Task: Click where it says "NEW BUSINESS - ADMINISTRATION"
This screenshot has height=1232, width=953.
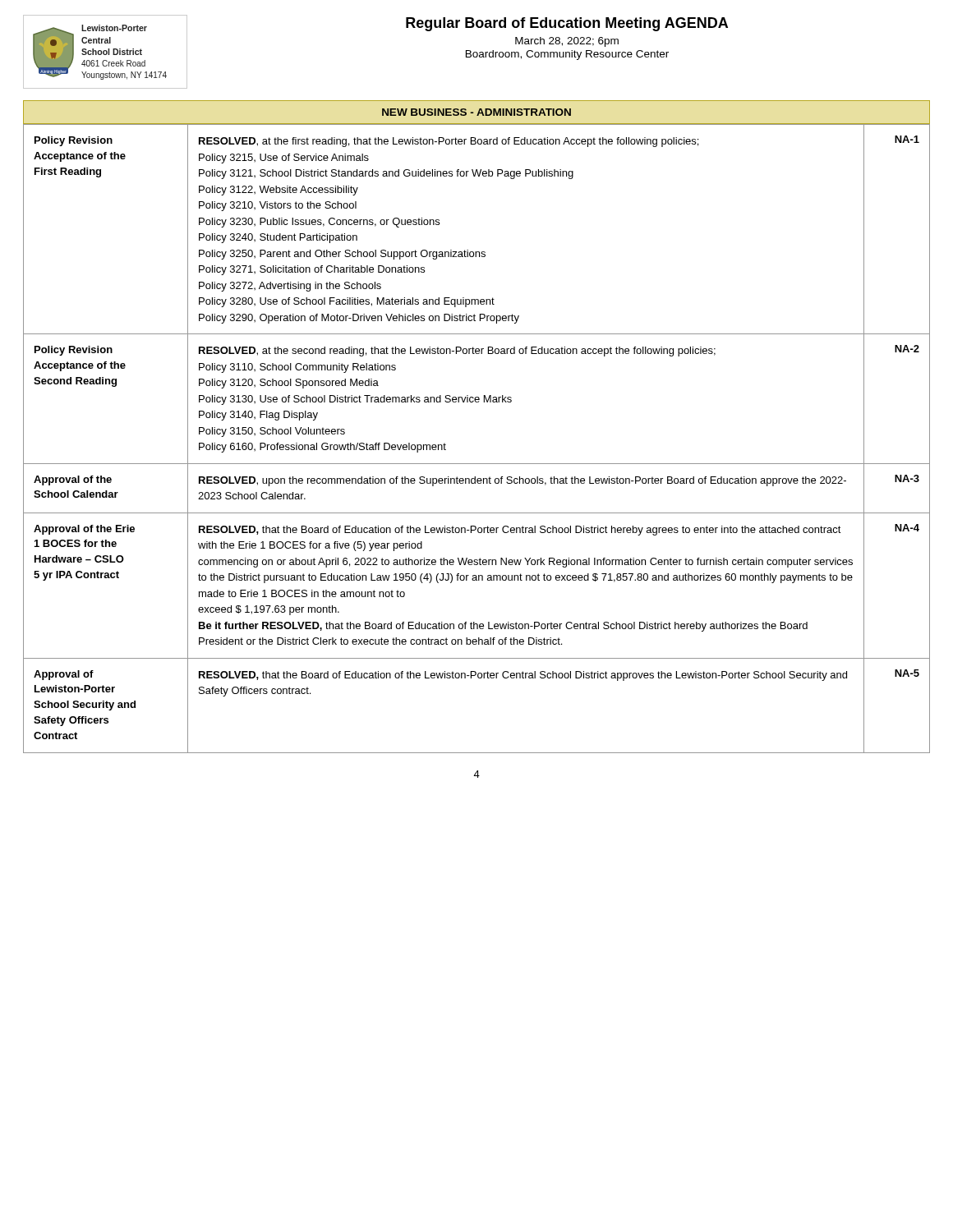Action: click(x=476, y=112)
